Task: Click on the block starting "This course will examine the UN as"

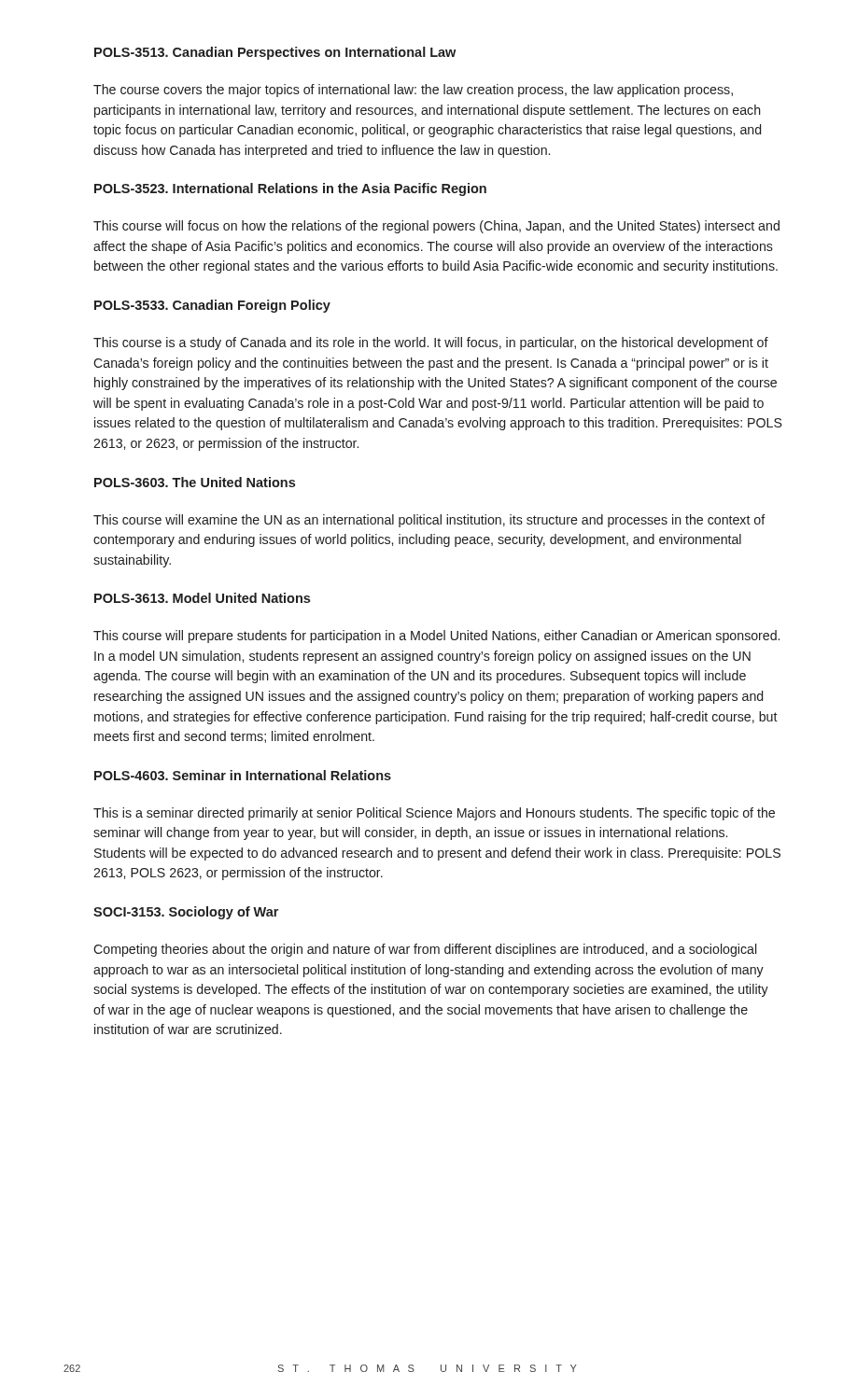Action: [x=438, y=540]
